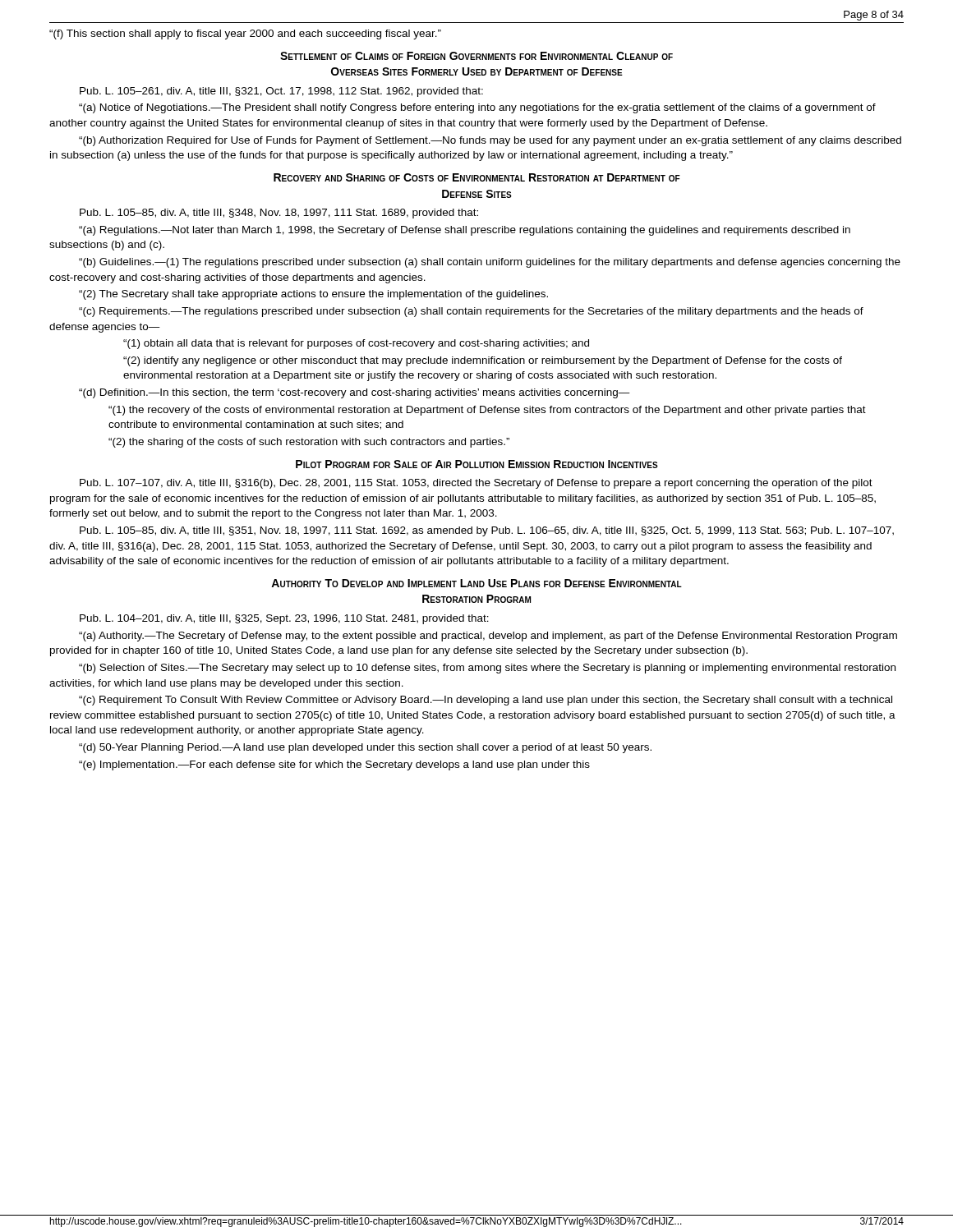Viewport: 953px width, 1232px height.
Task: Find the text block containing "“(c) Requirement To Consult With"
Action: coord(472,715)
